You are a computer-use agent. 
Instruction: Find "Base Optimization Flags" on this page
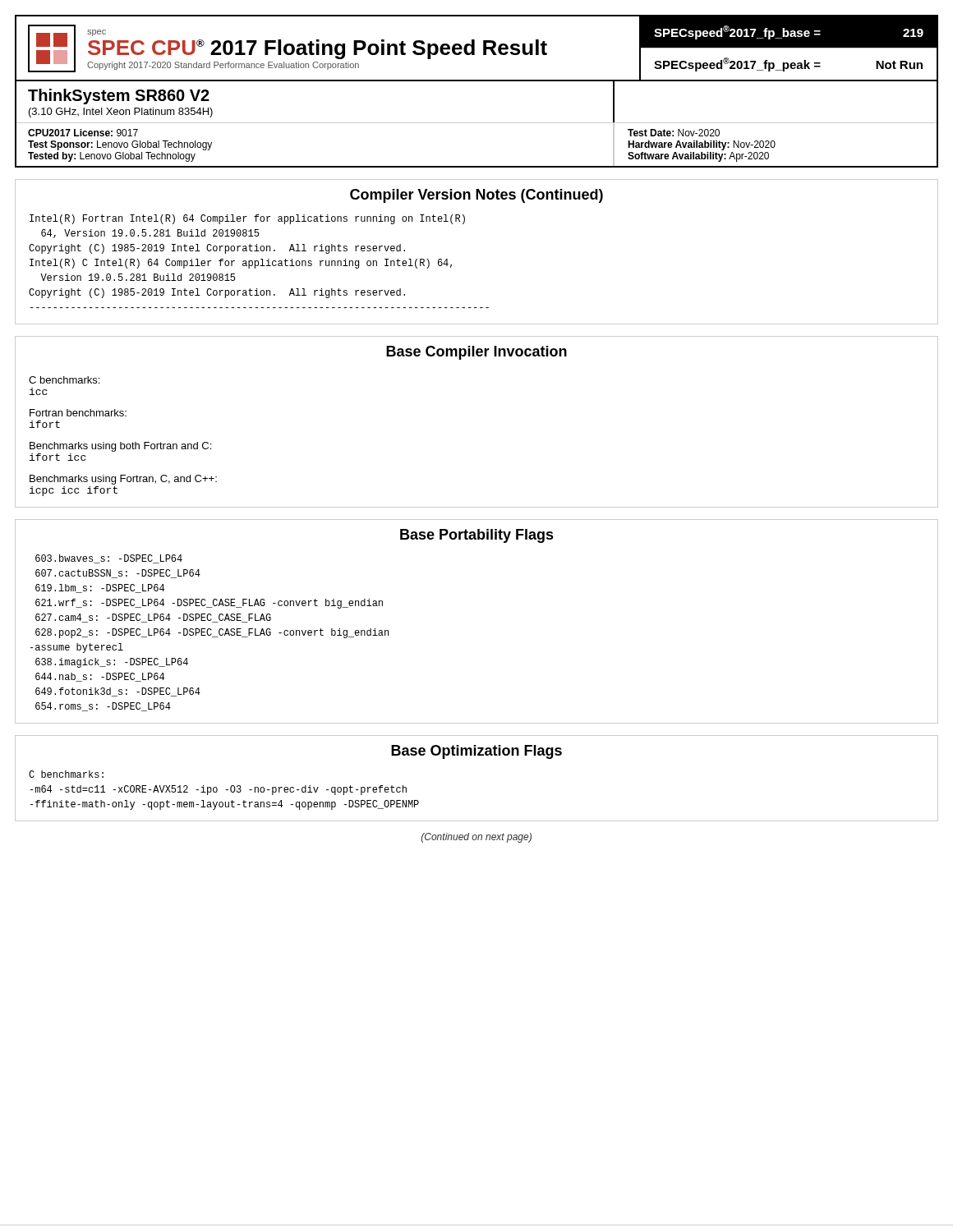476,751
